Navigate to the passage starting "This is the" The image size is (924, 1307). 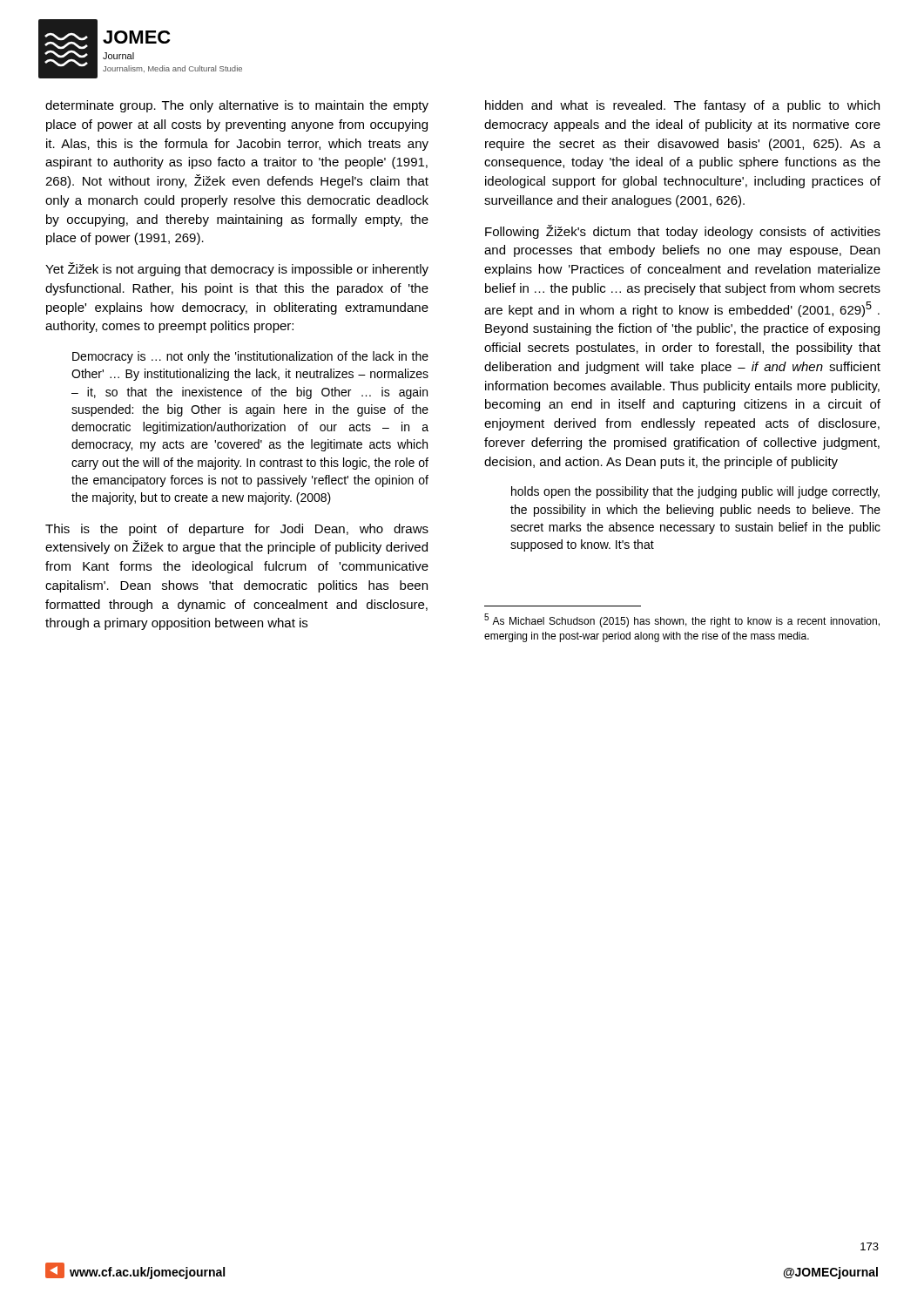coord(237,576)
